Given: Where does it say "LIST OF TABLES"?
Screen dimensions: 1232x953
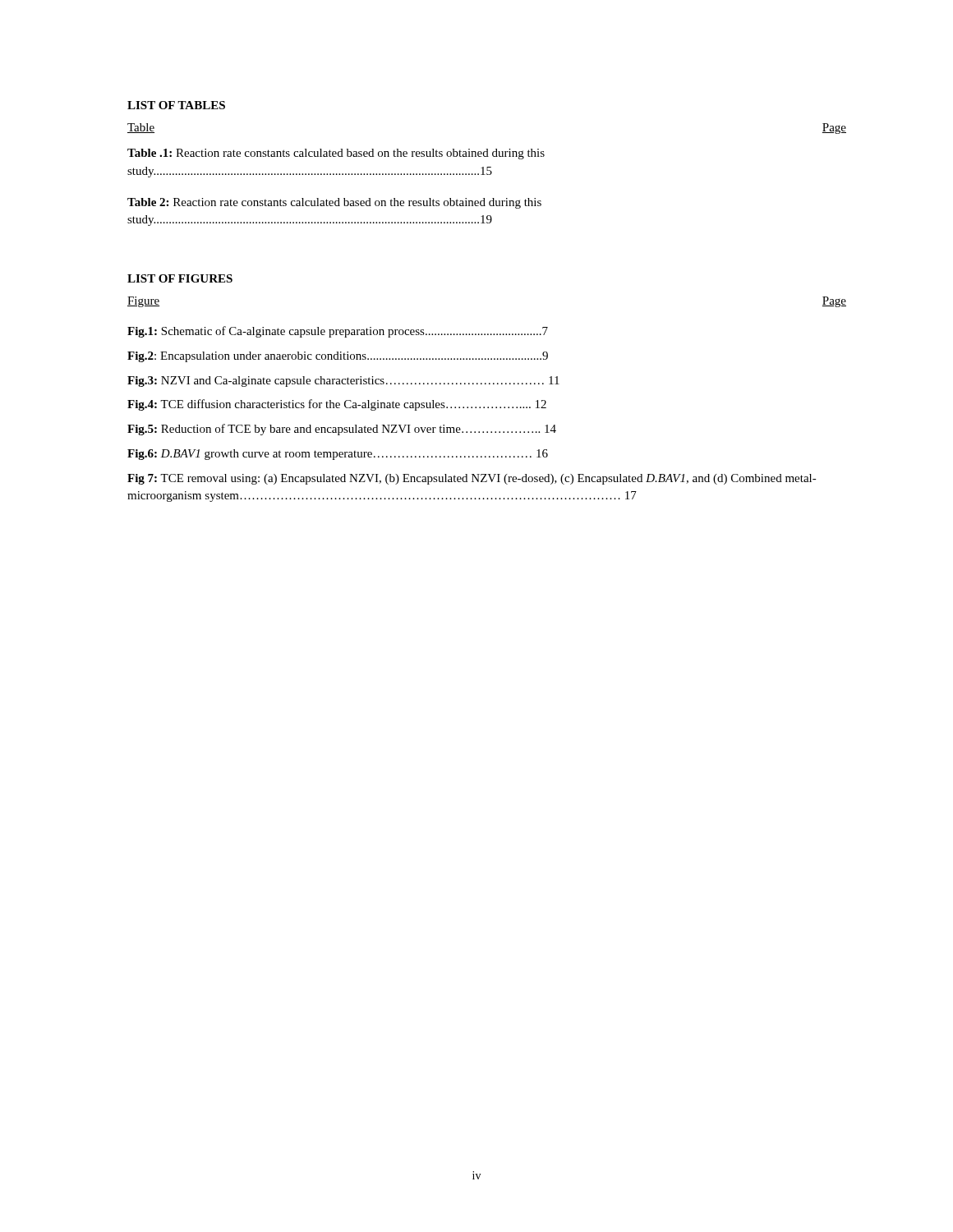Looking at the screenshot, I should 176,105.
